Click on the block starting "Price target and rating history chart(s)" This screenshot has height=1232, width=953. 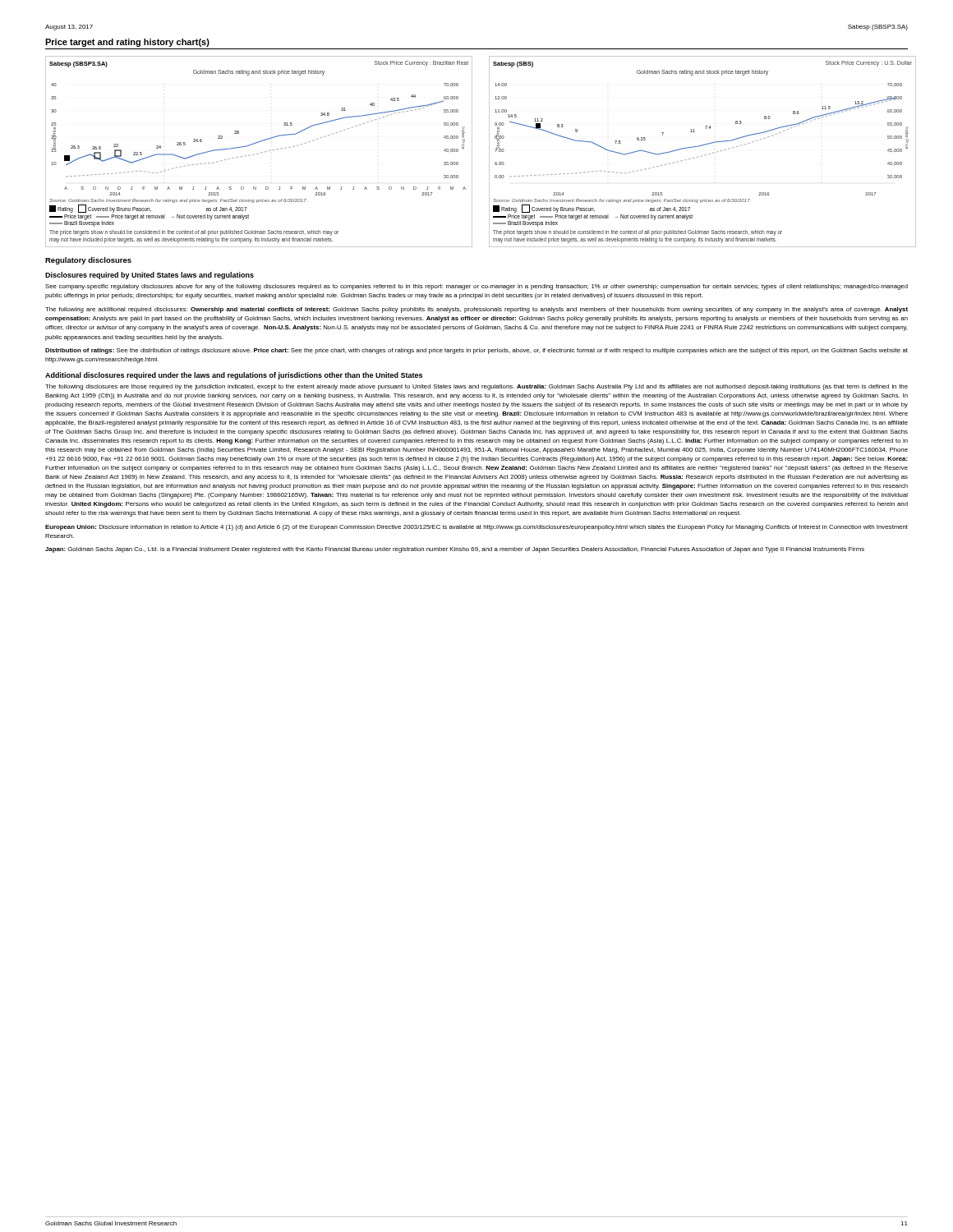(x=127, y=42)
